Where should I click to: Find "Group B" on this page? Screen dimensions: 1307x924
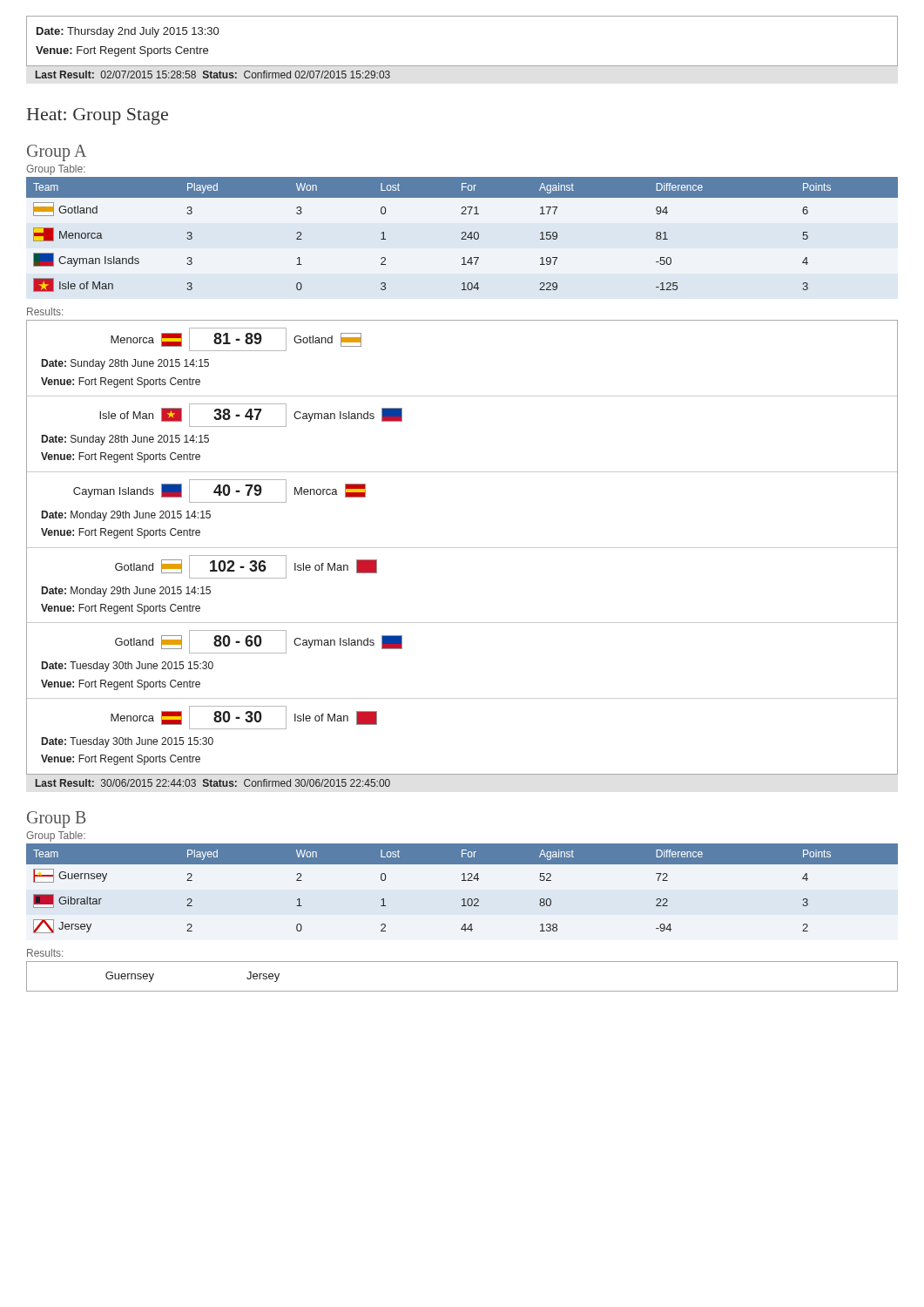pyautogui.click(x=56, y=817)
